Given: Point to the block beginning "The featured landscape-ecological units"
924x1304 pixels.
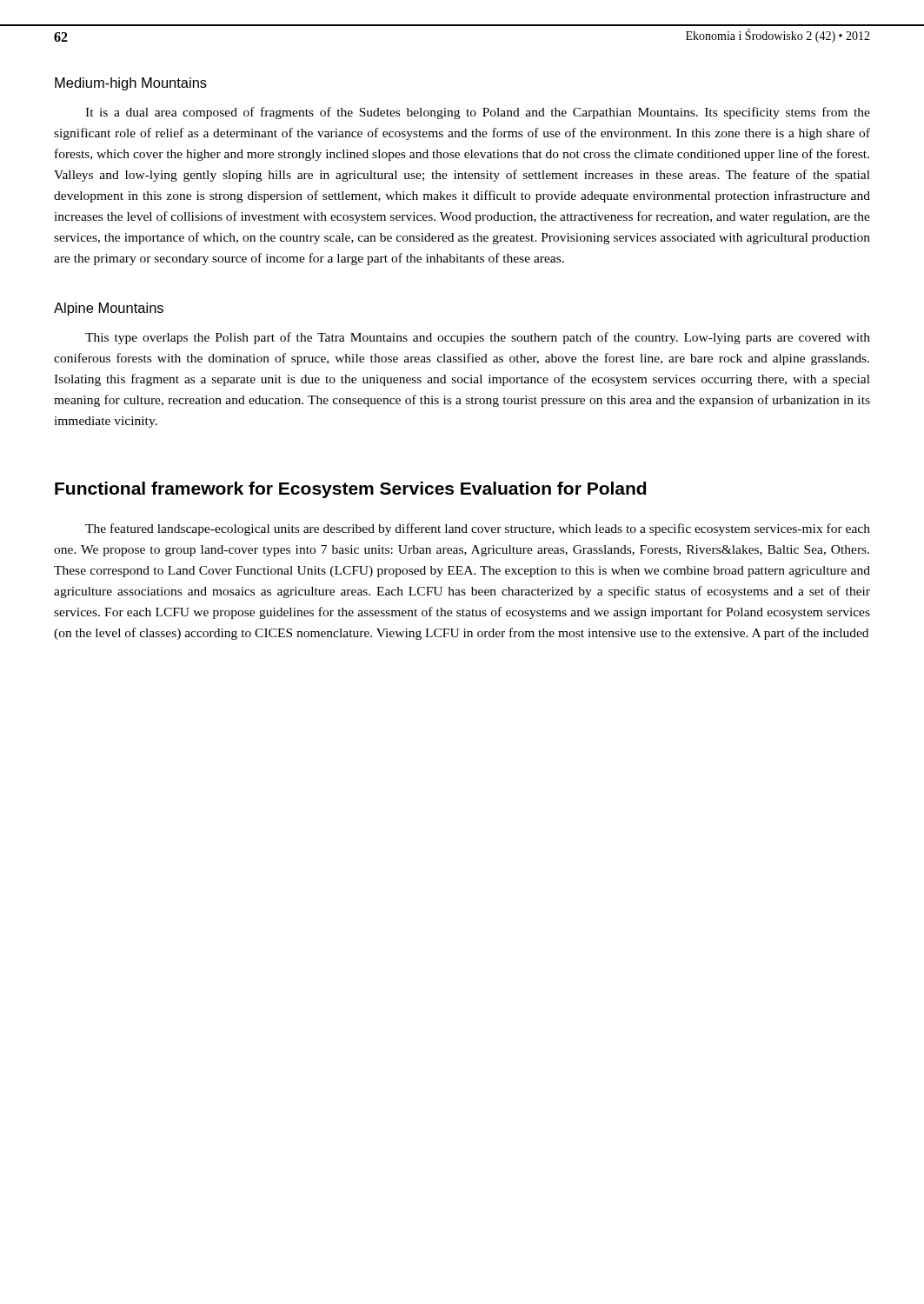Looking at the screenshot, I should (x=462, y=580).
